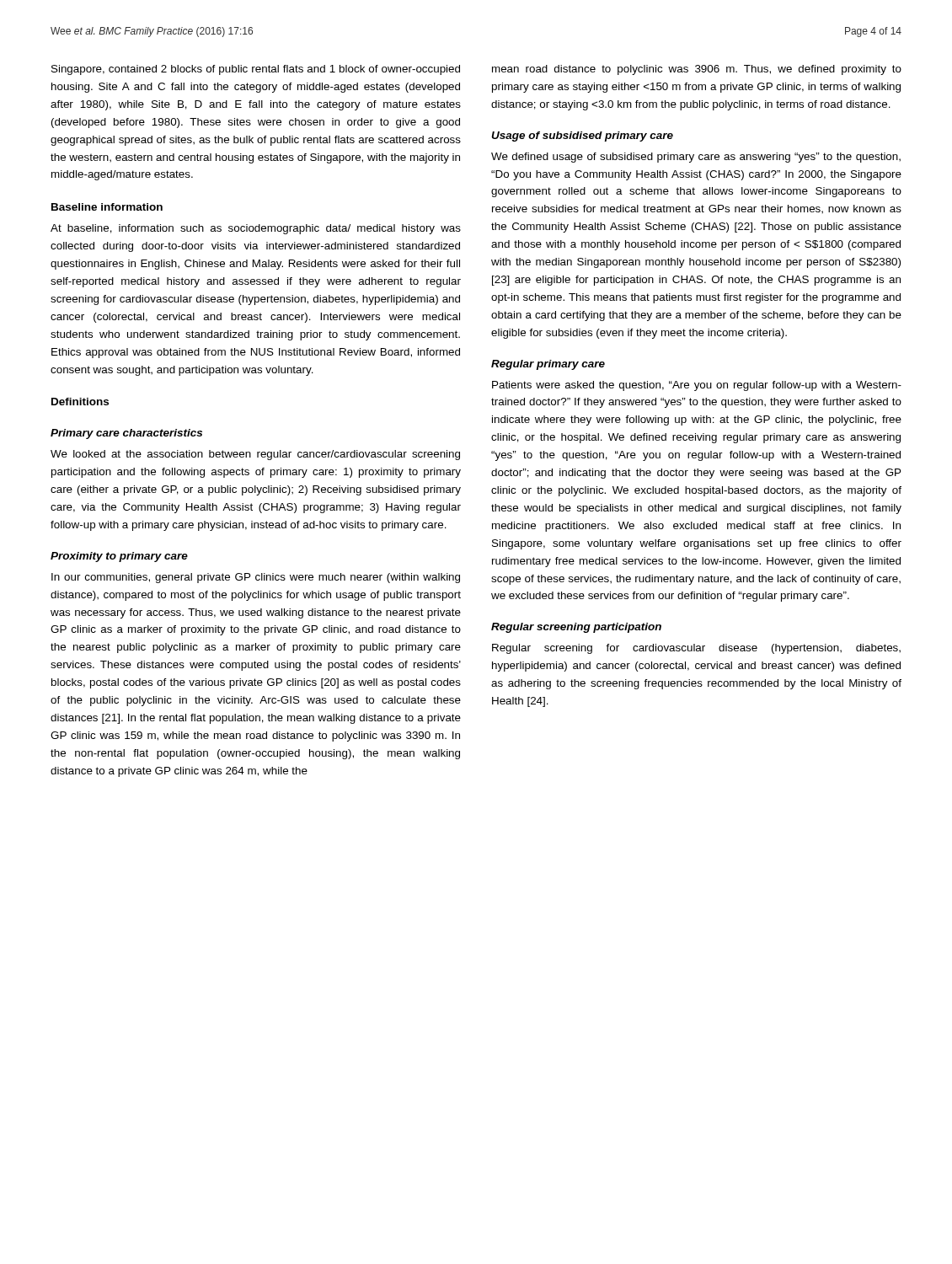Click the passage that begins "mean road distance to polyclinic was 3906 m."
The image size is (952, 1264).
(696, 87)
